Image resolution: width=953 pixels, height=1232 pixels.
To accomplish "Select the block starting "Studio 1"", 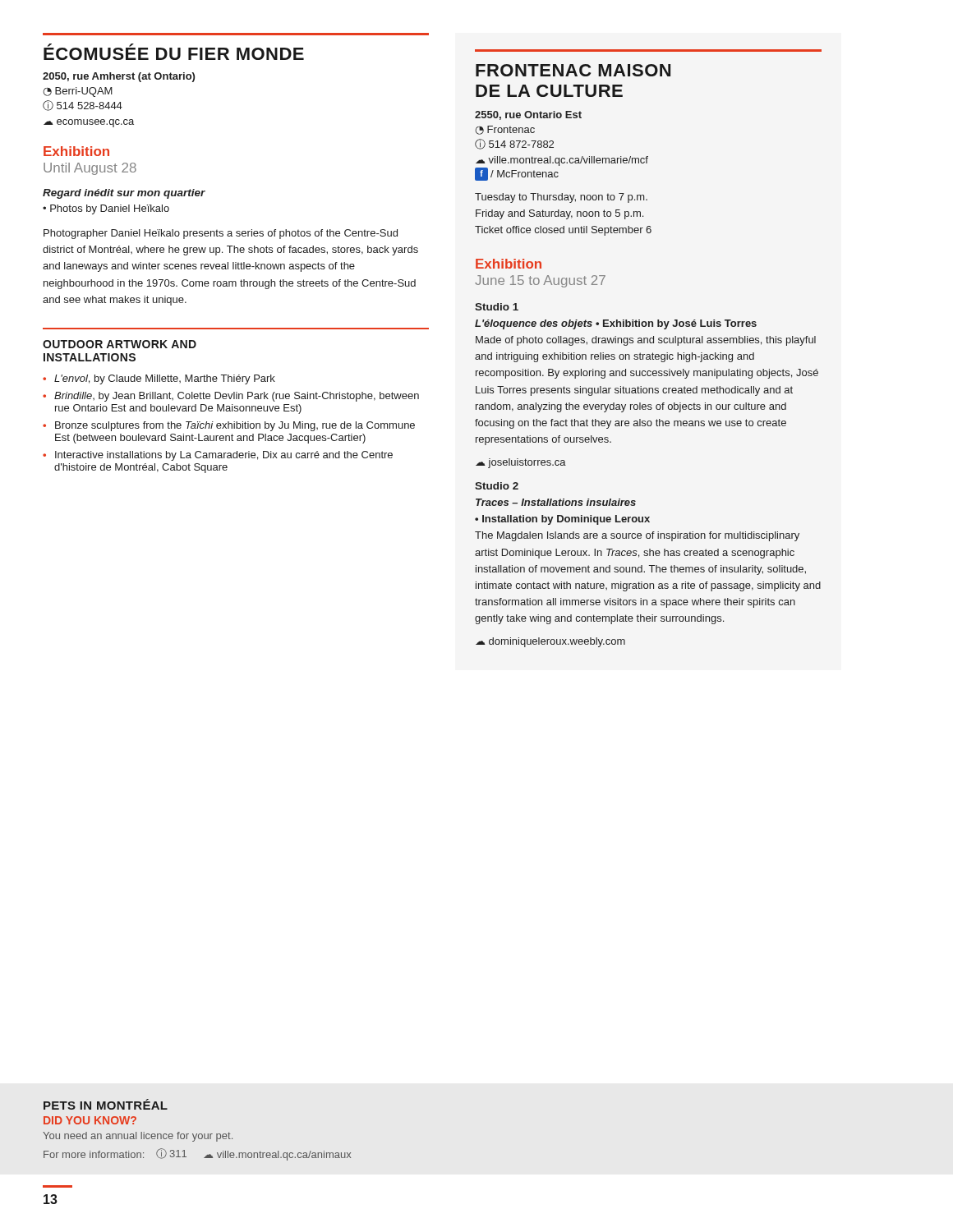I will [497, 307].
